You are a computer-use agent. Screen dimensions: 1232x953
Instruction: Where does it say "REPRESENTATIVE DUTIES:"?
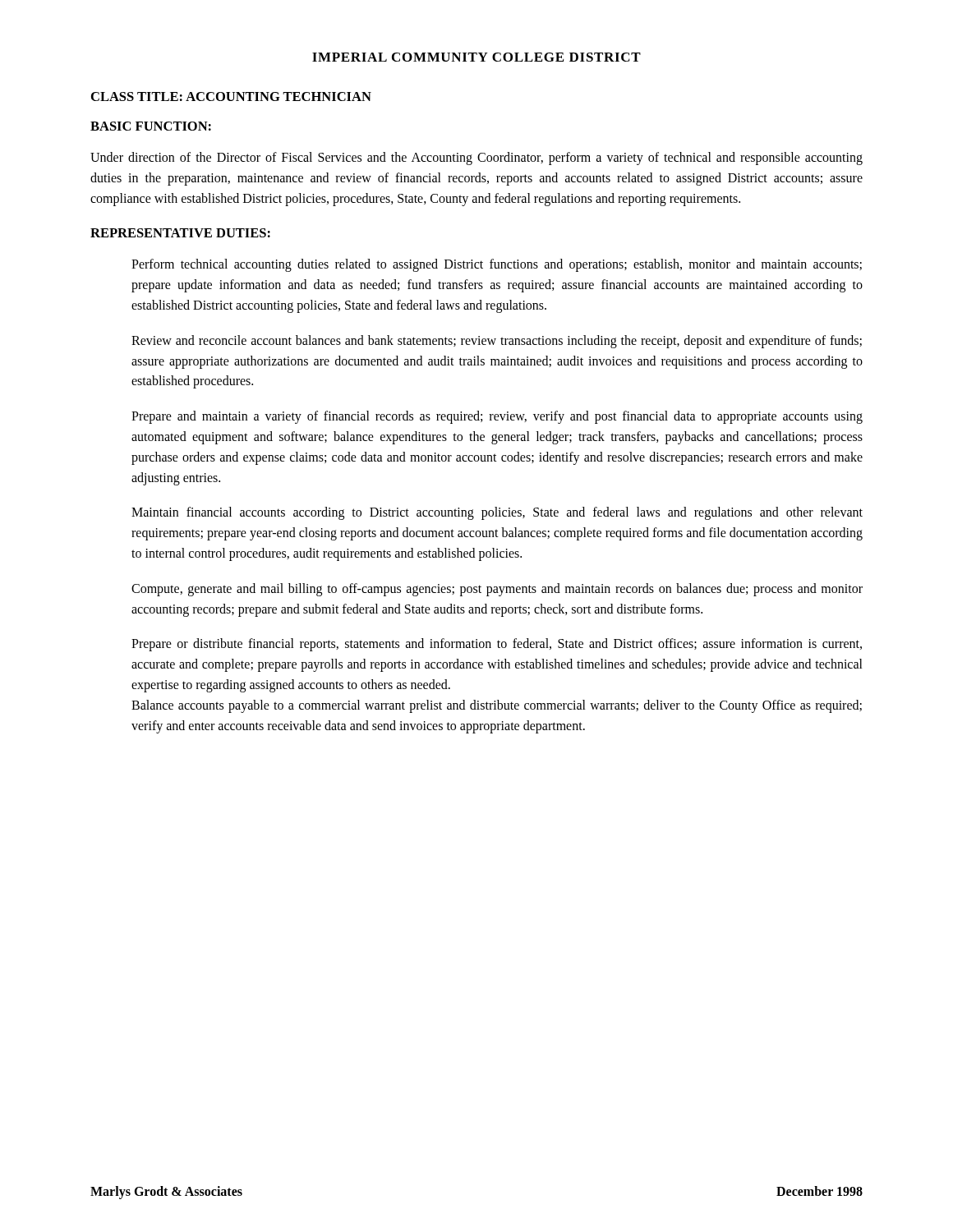(181, 233)
